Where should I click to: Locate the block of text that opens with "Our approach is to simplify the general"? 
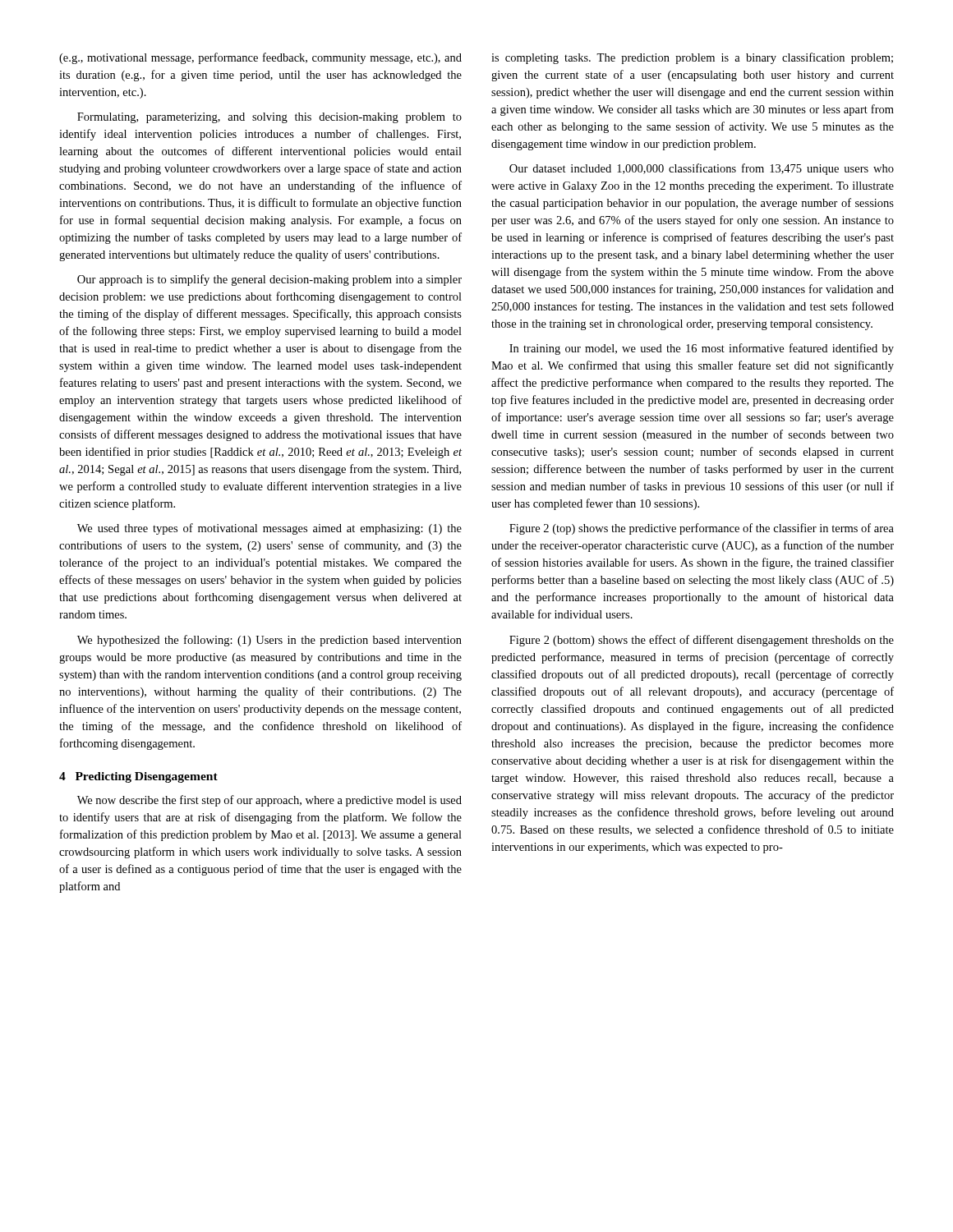[260, 392]
